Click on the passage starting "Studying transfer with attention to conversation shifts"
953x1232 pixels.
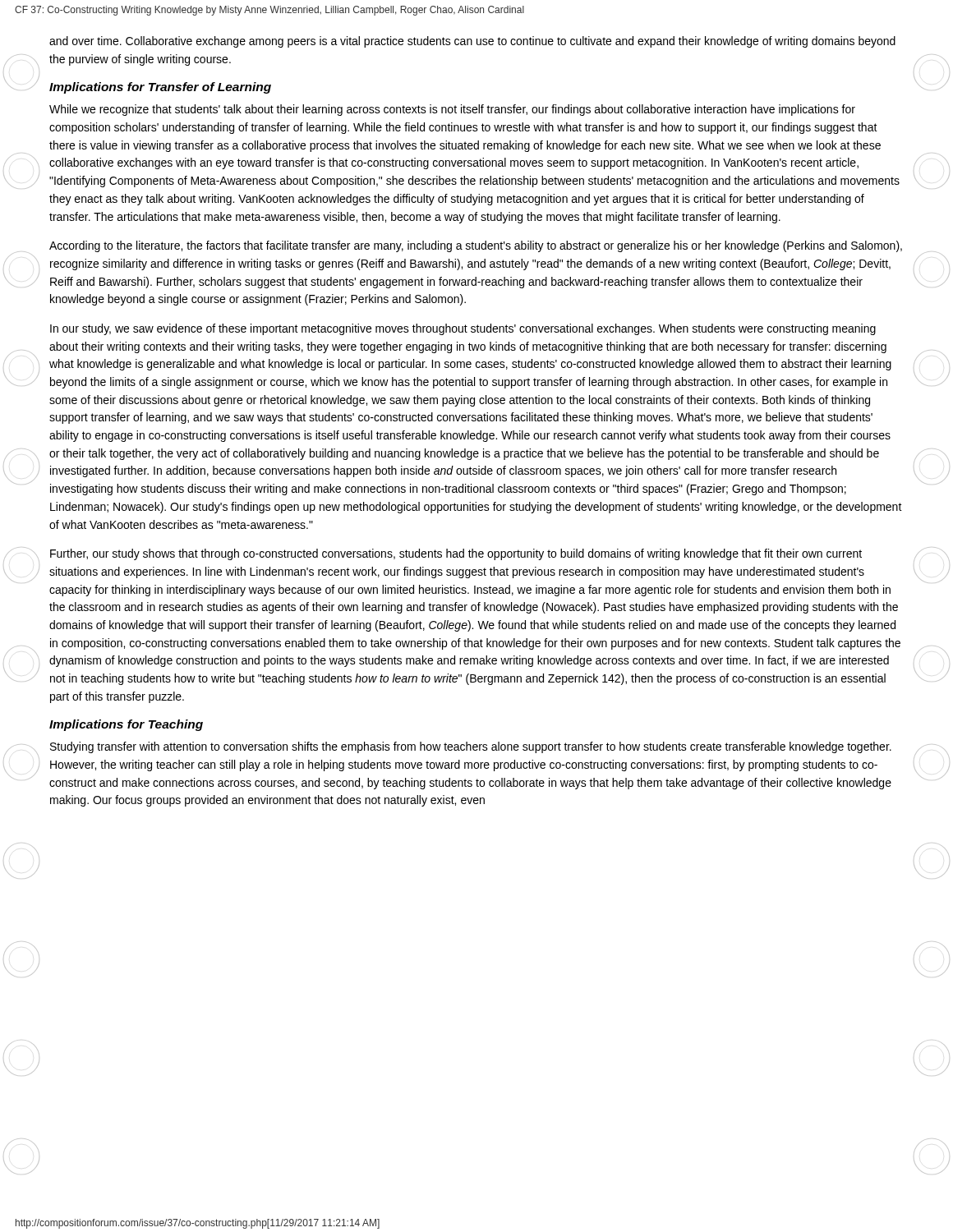coord(471,774)
